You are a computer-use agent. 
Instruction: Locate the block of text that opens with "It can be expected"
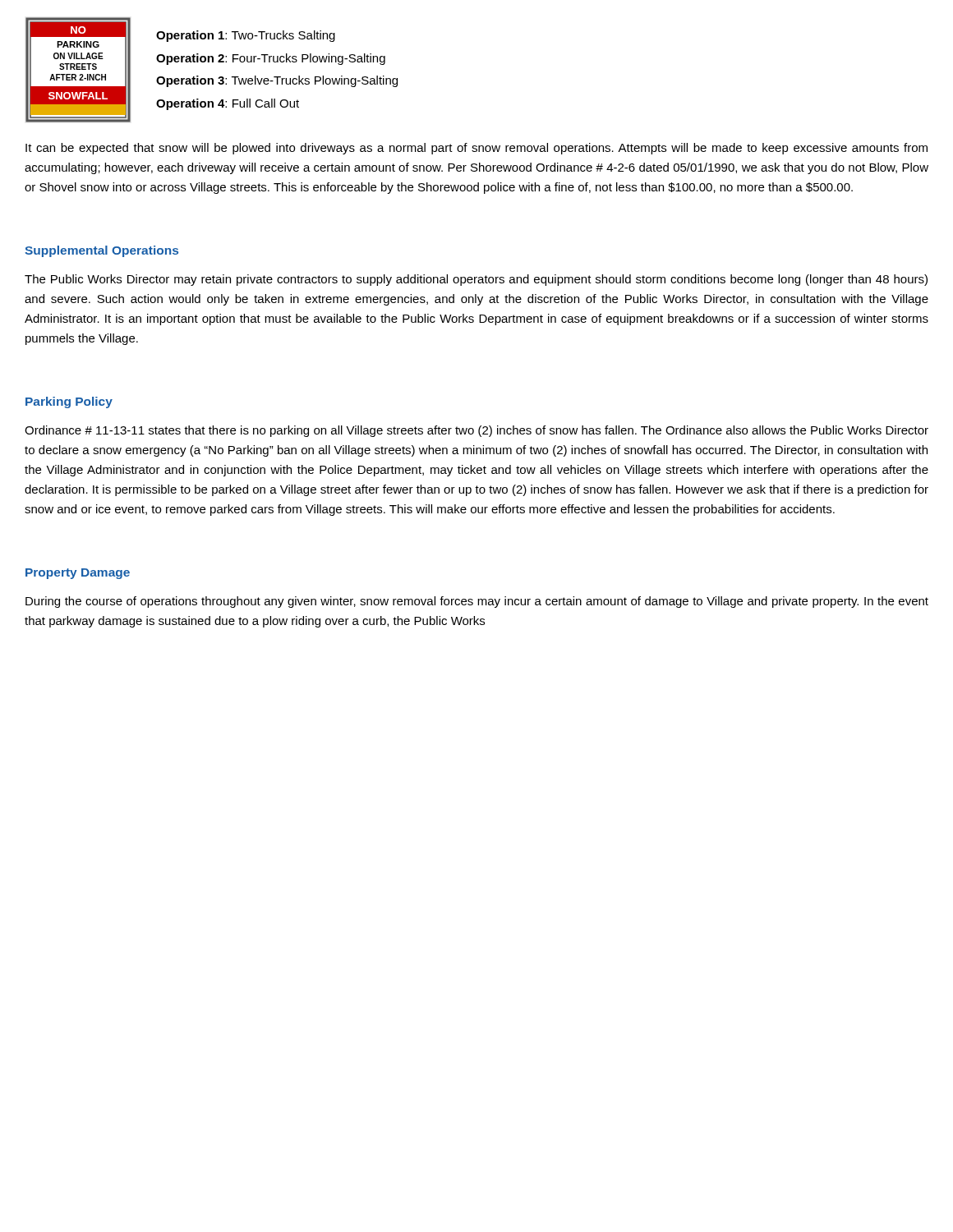[x=476, y=167]
